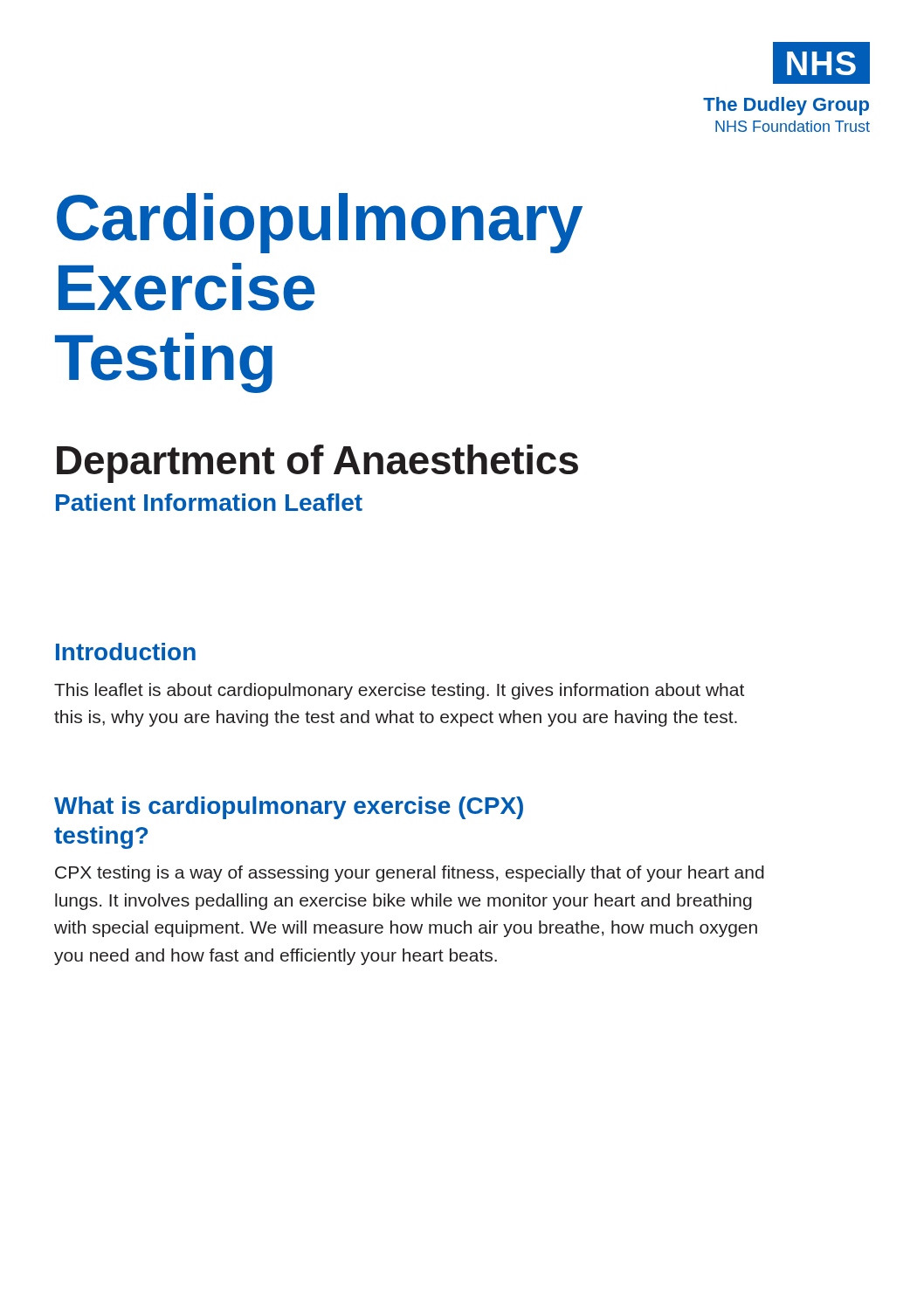Click on the logo

tap(787, 89)
